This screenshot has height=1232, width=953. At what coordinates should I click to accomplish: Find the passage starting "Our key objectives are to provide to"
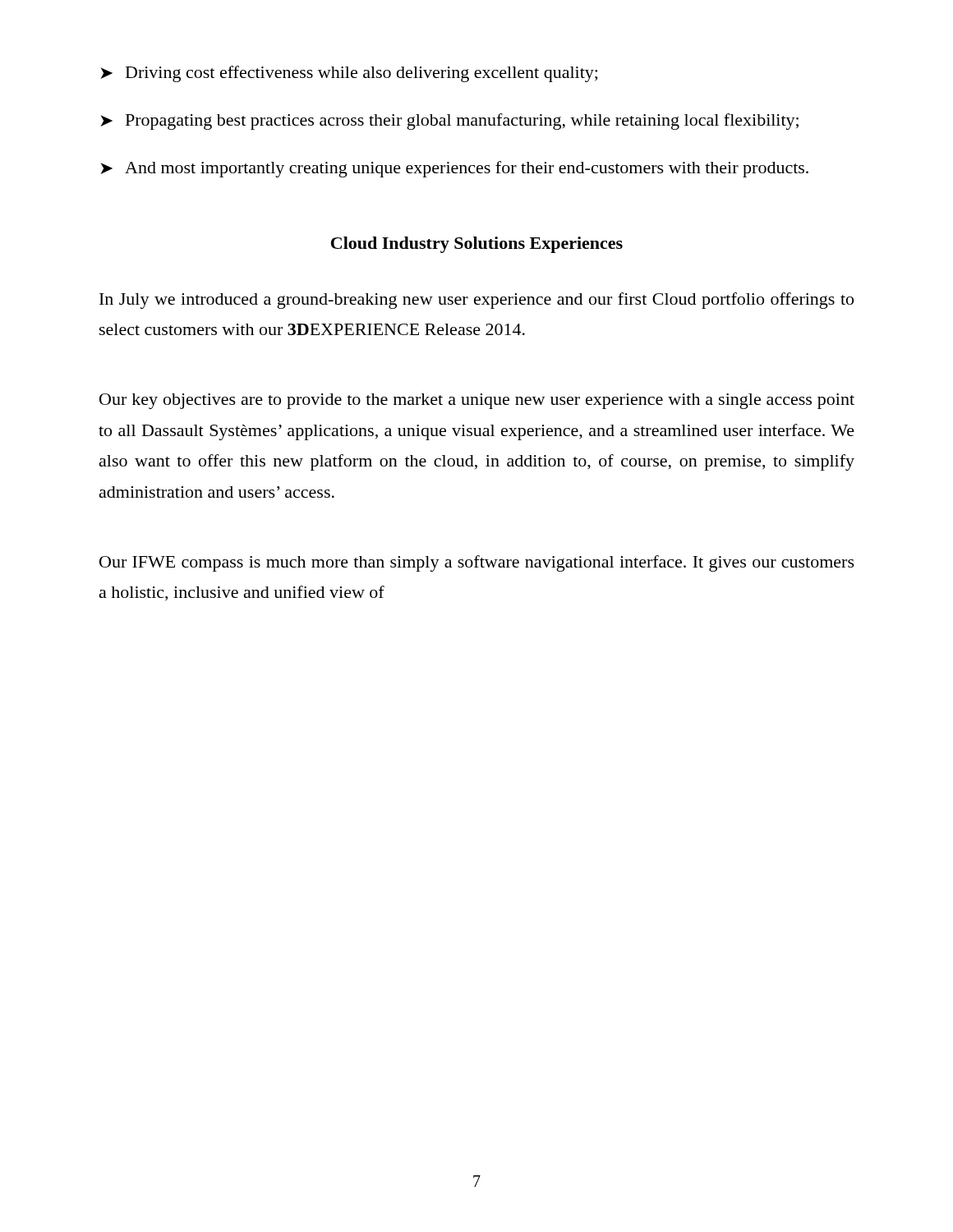coord(476,445)
